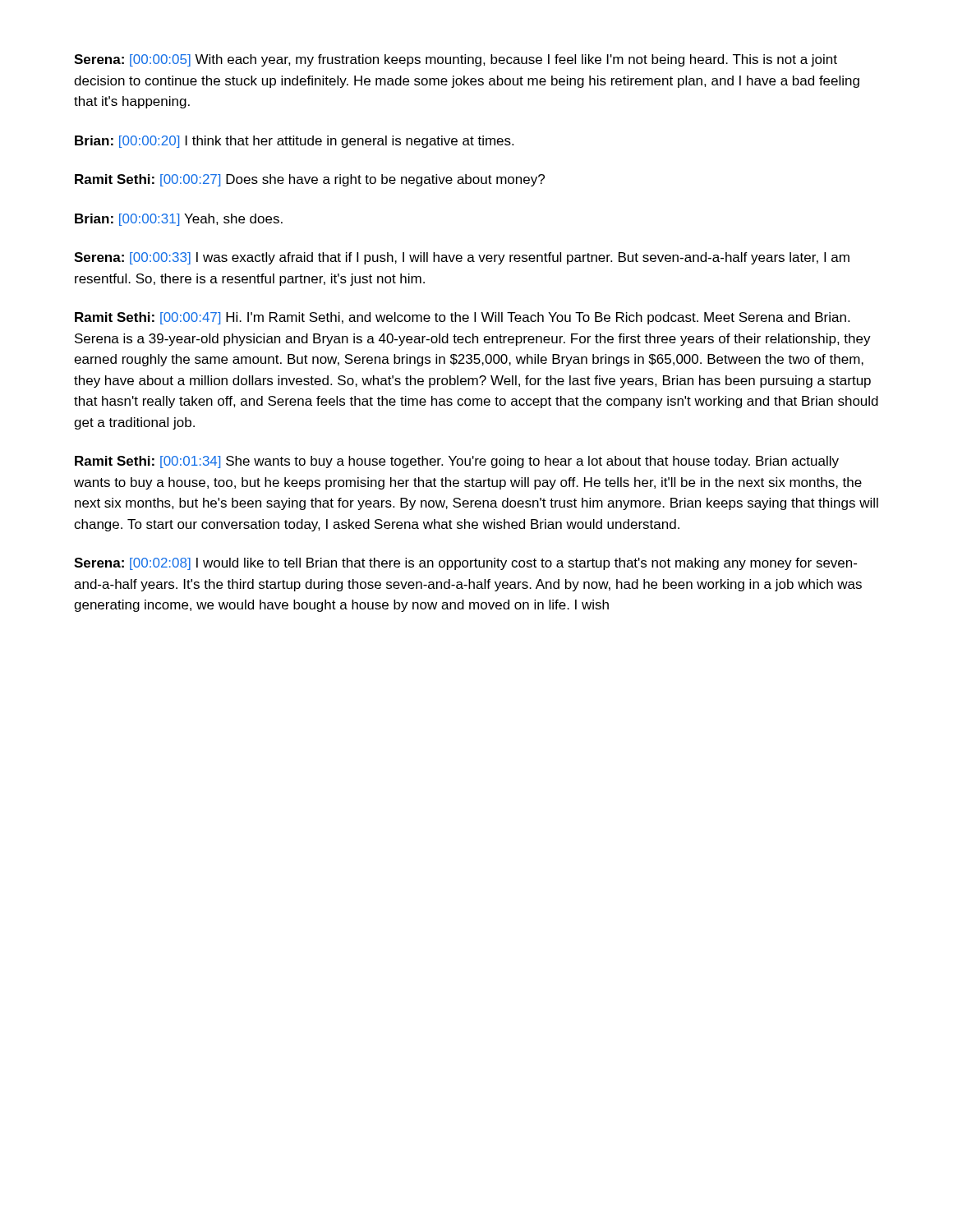The image size is (953, 1232).
Task: Select the text block that reads "Ramit Sethi: [00:00:27] Does"
Action: [x=310, y=179]
